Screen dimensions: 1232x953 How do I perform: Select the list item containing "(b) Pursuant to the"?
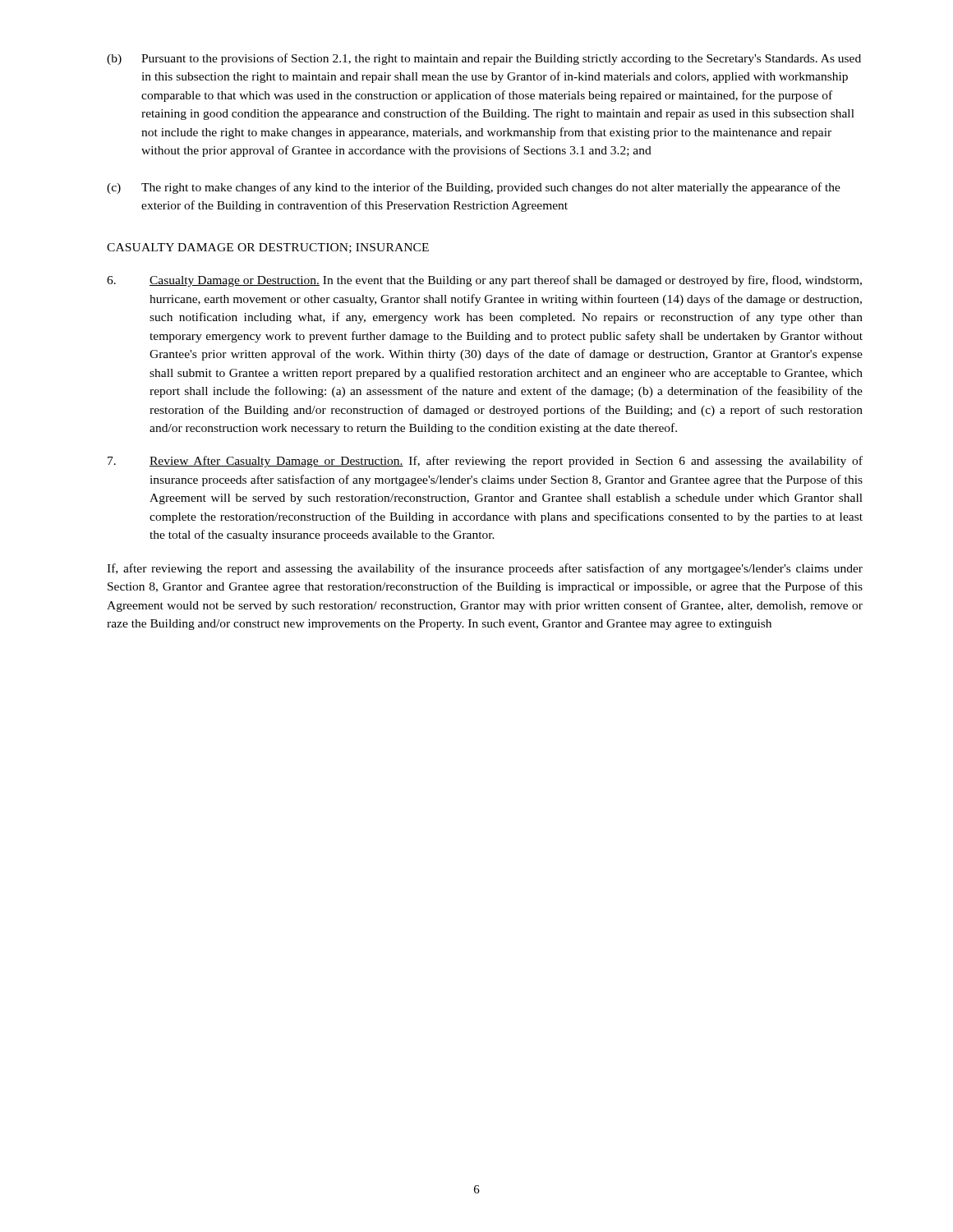coord(485,105)
